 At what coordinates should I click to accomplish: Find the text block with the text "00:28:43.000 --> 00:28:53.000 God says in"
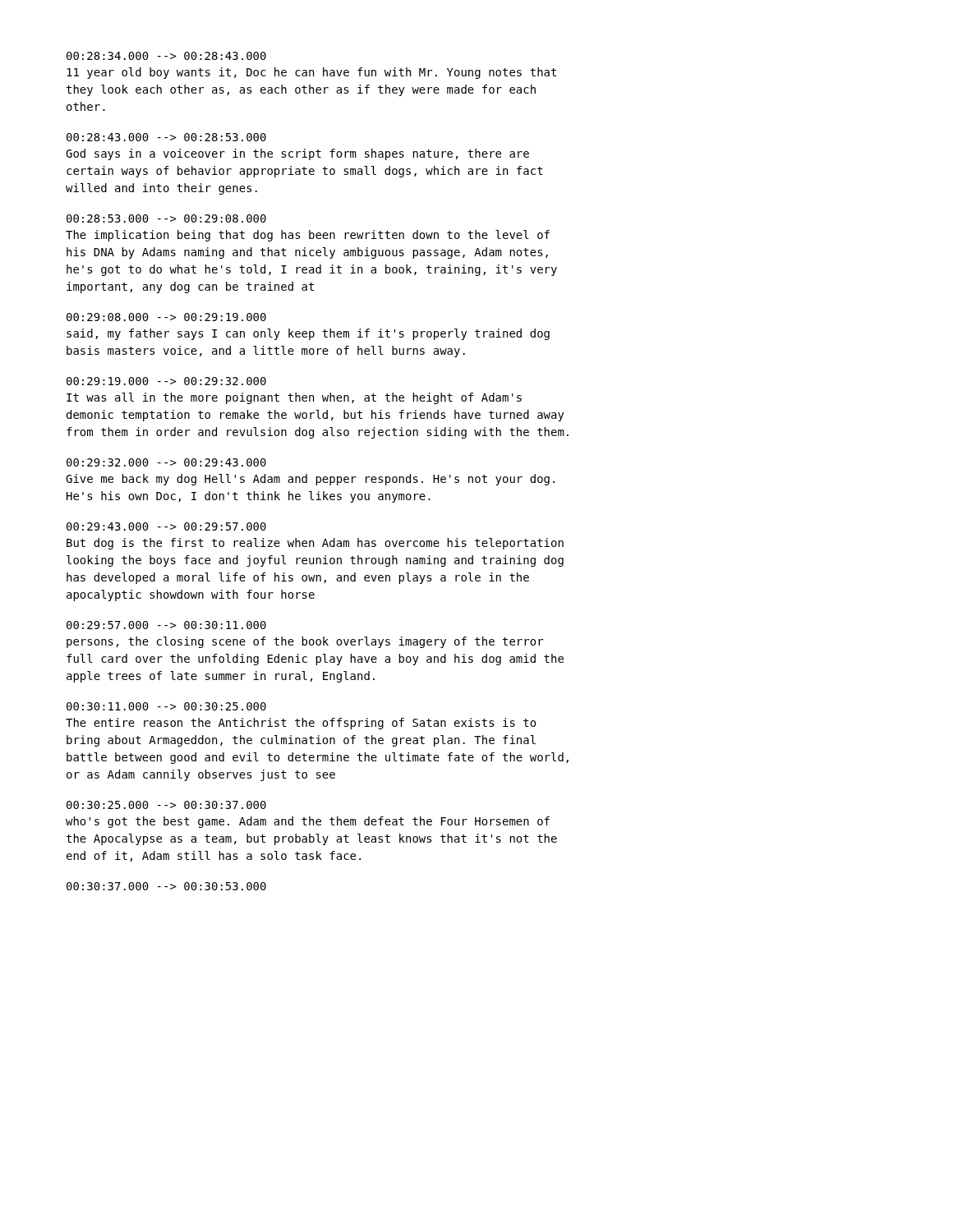tap(476, 164)
